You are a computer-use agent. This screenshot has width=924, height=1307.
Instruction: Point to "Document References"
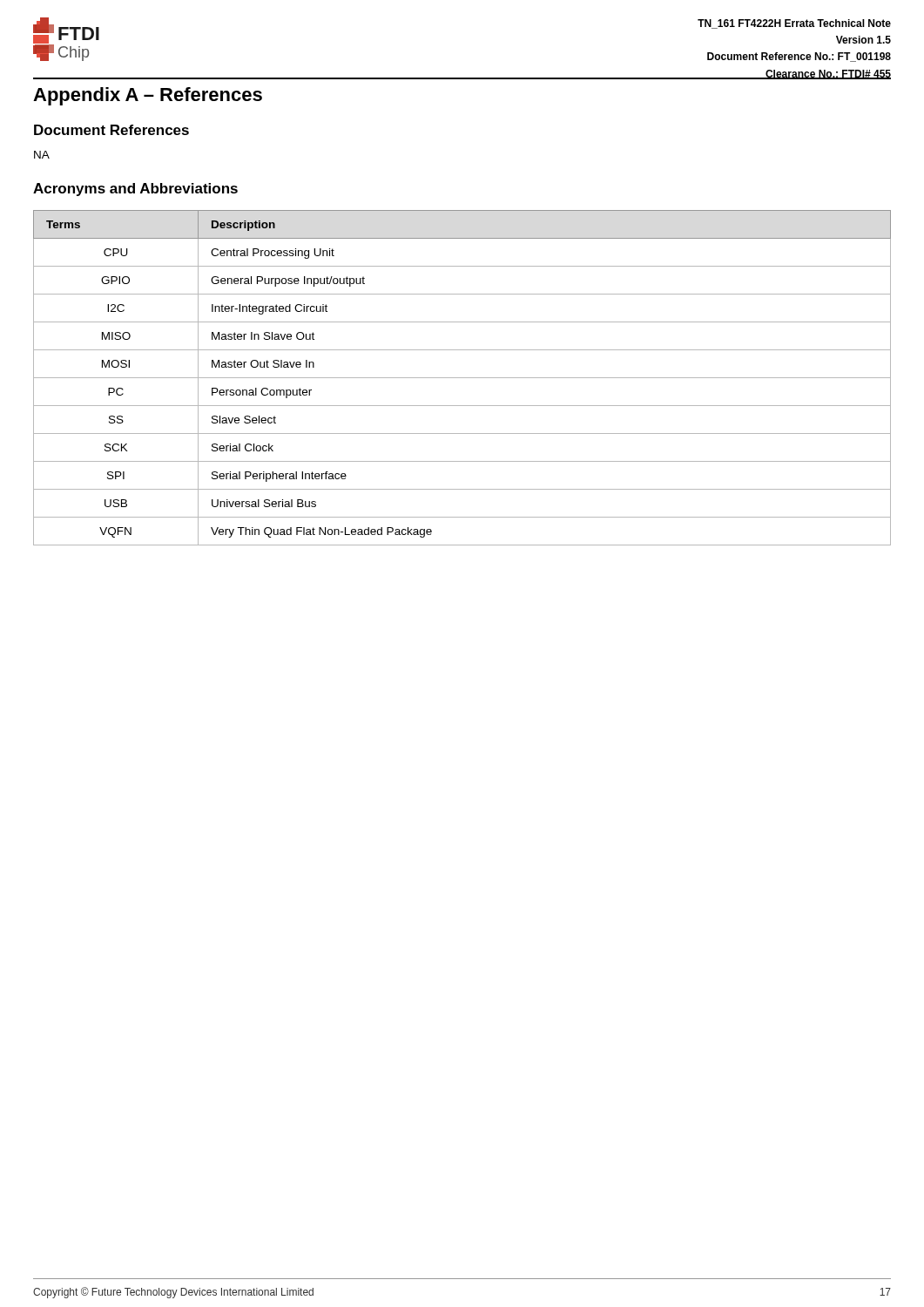(111, 130)
